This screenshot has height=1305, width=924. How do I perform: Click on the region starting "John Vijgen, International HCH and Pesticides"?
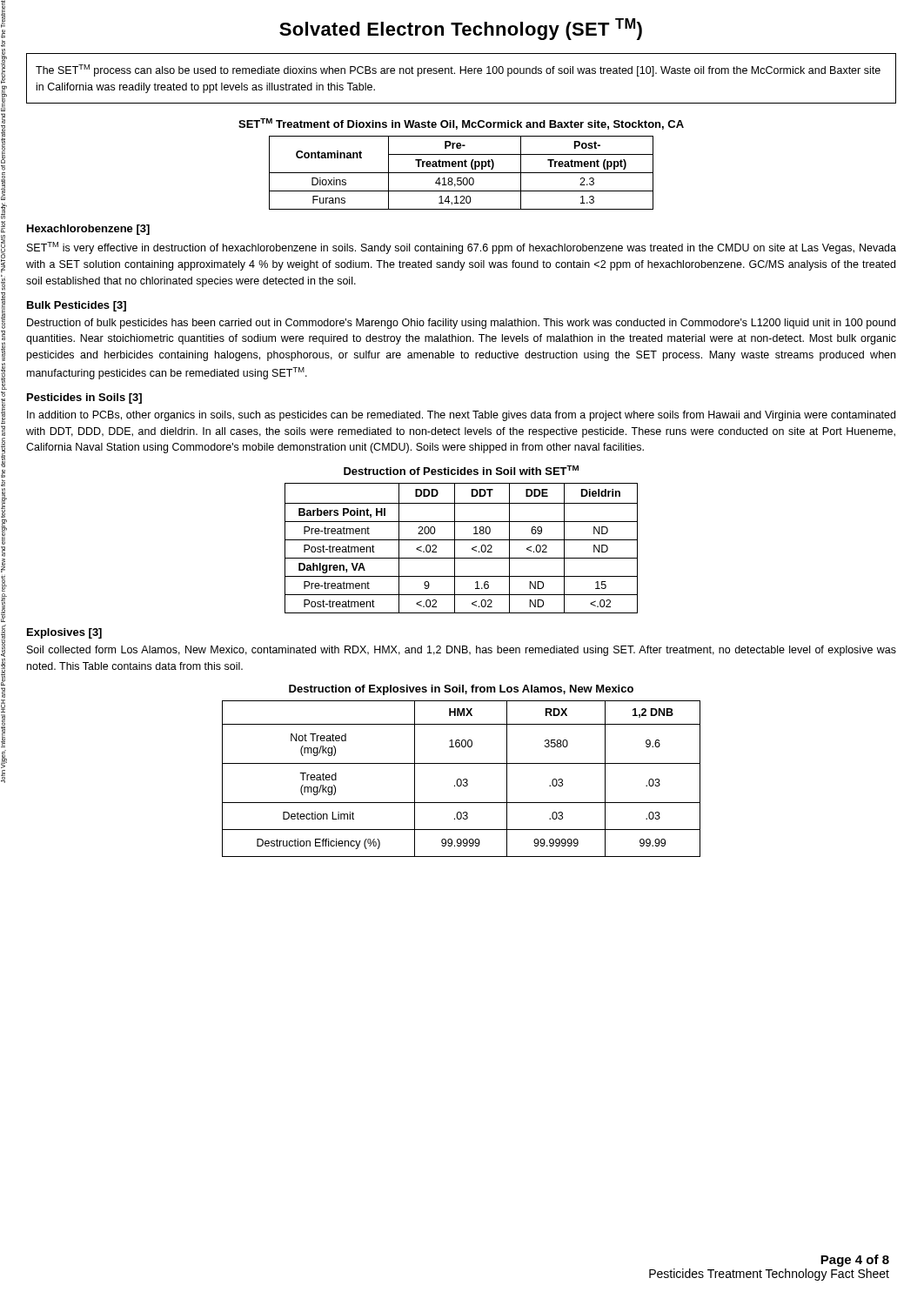click(x=3, y=478)
